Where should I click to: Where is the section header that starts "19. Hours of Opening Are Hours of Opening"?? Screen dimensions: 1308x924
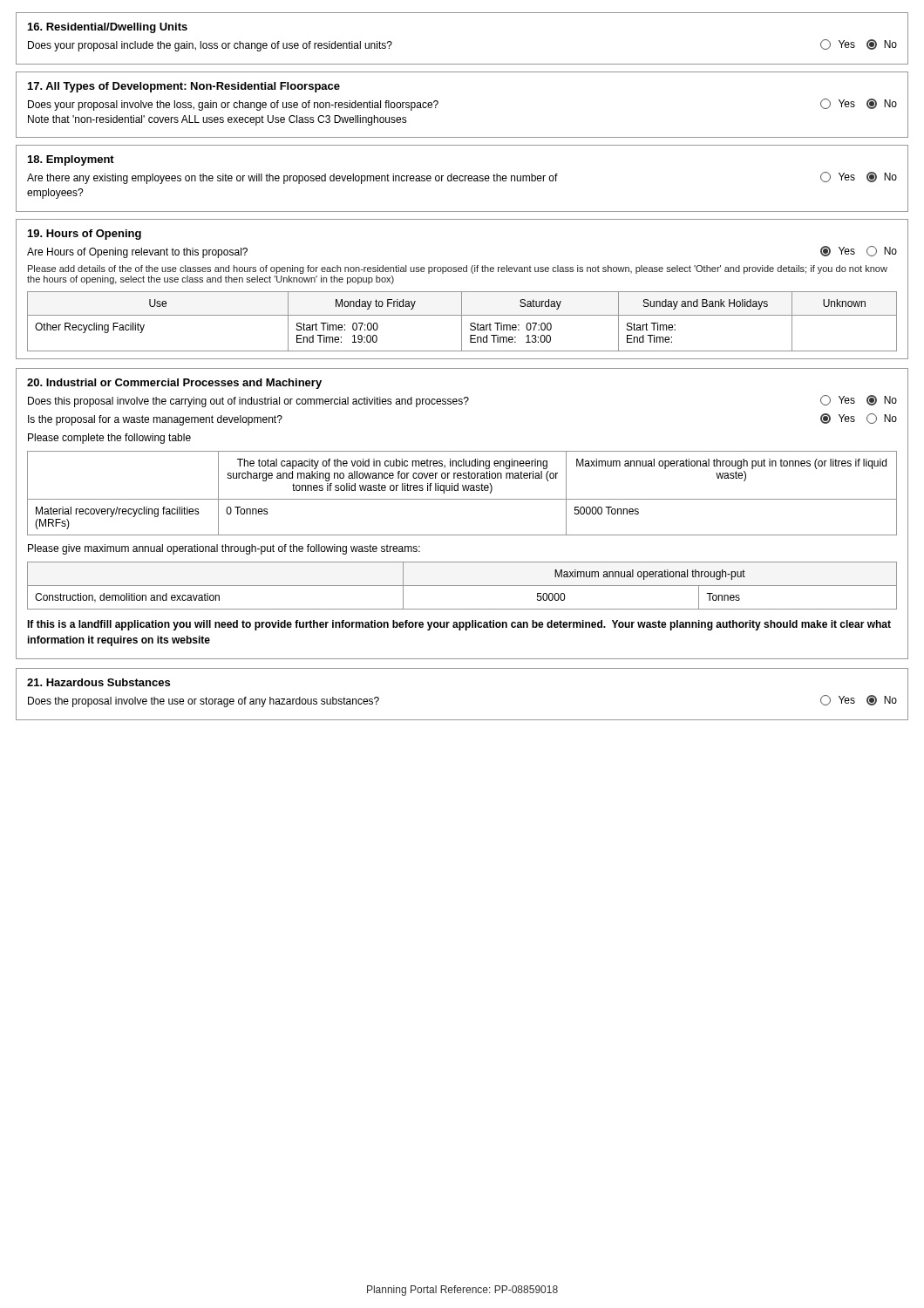point(462,289)
